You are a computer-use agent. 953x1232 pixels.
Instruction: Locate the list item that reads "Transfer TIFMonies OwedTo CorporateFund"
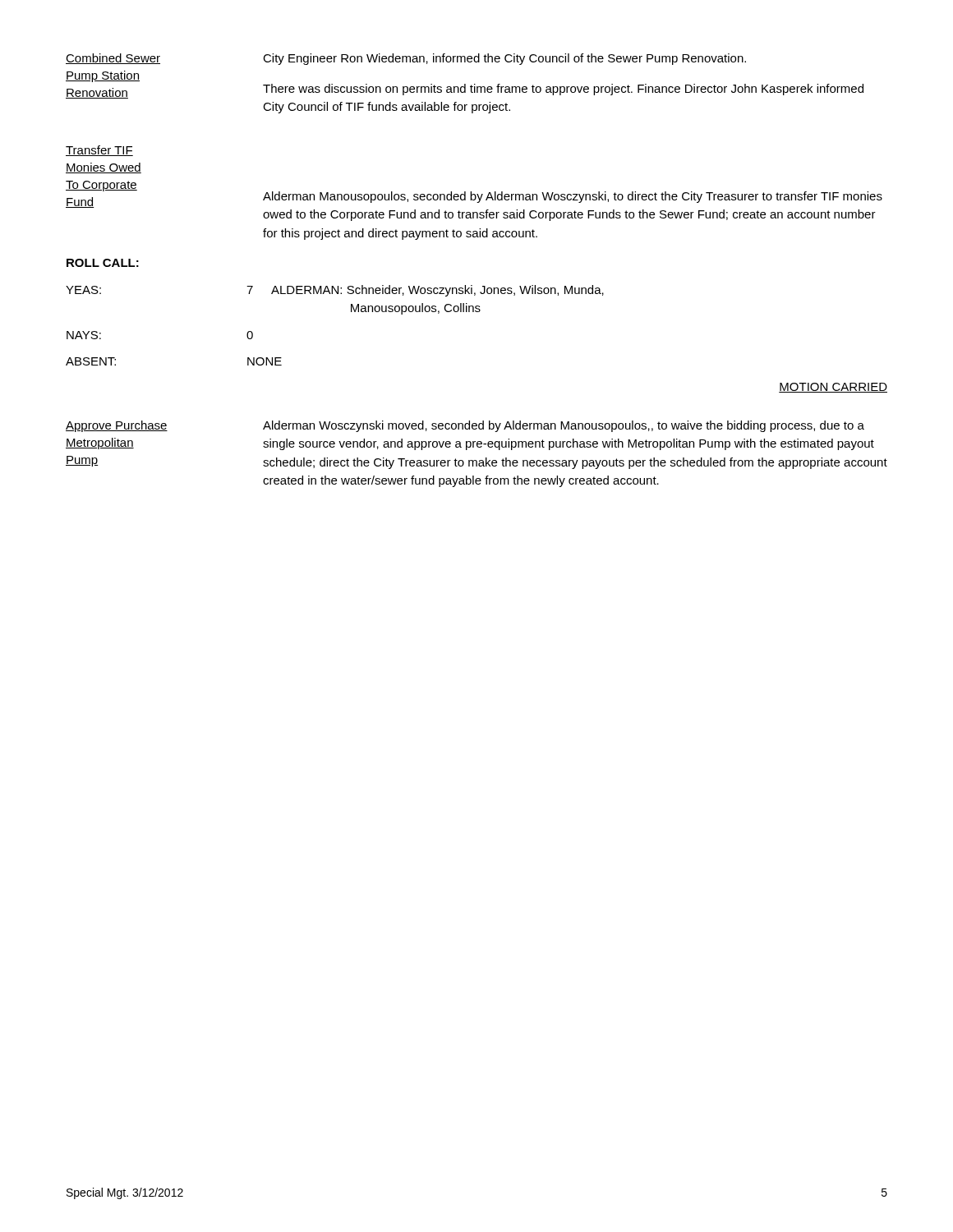tap(103, 175)
